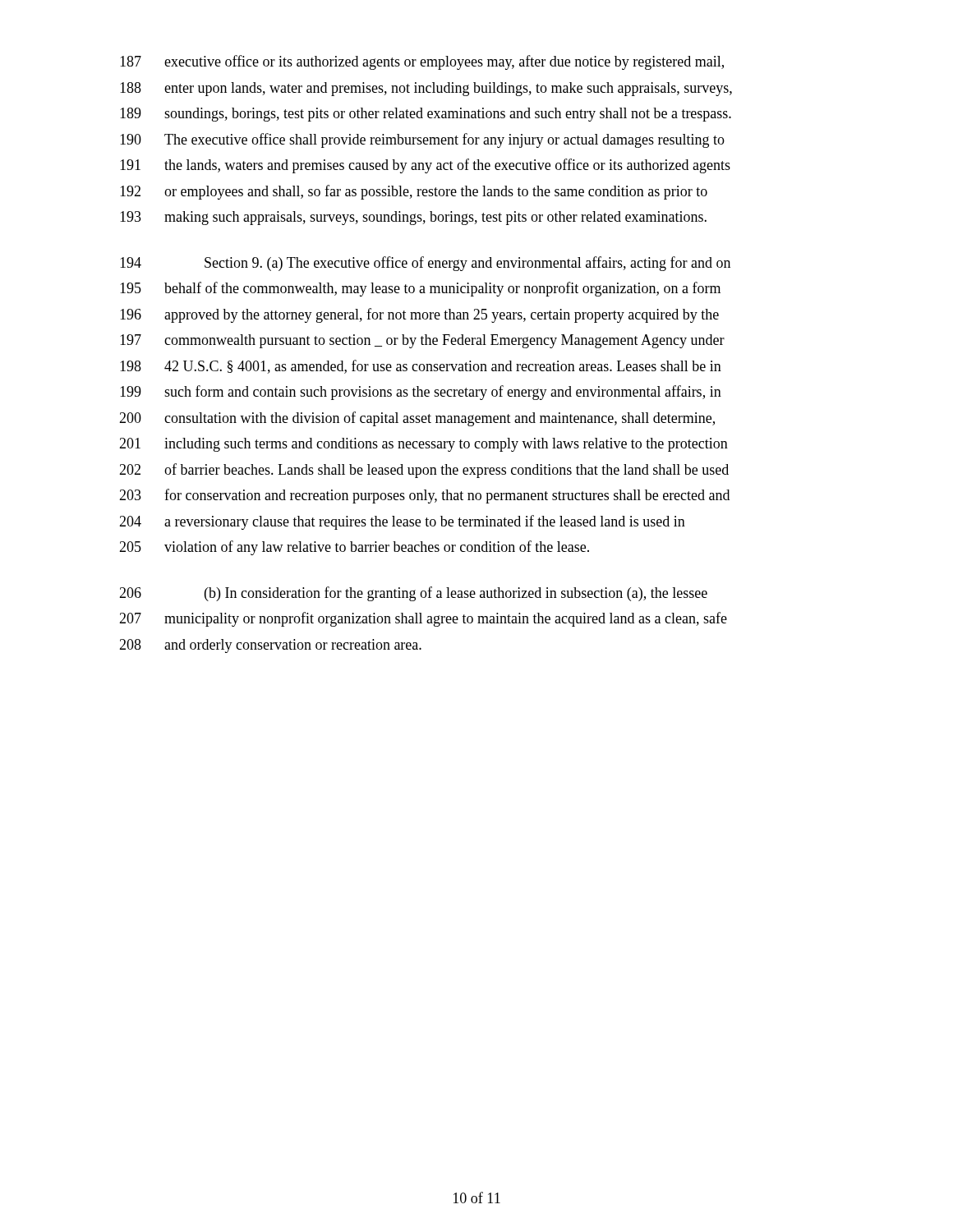The height and width of the screenshot is (1232, 953).
Task: Find the text block starting "191 the lands, waters and premises"
Action: 485,166
